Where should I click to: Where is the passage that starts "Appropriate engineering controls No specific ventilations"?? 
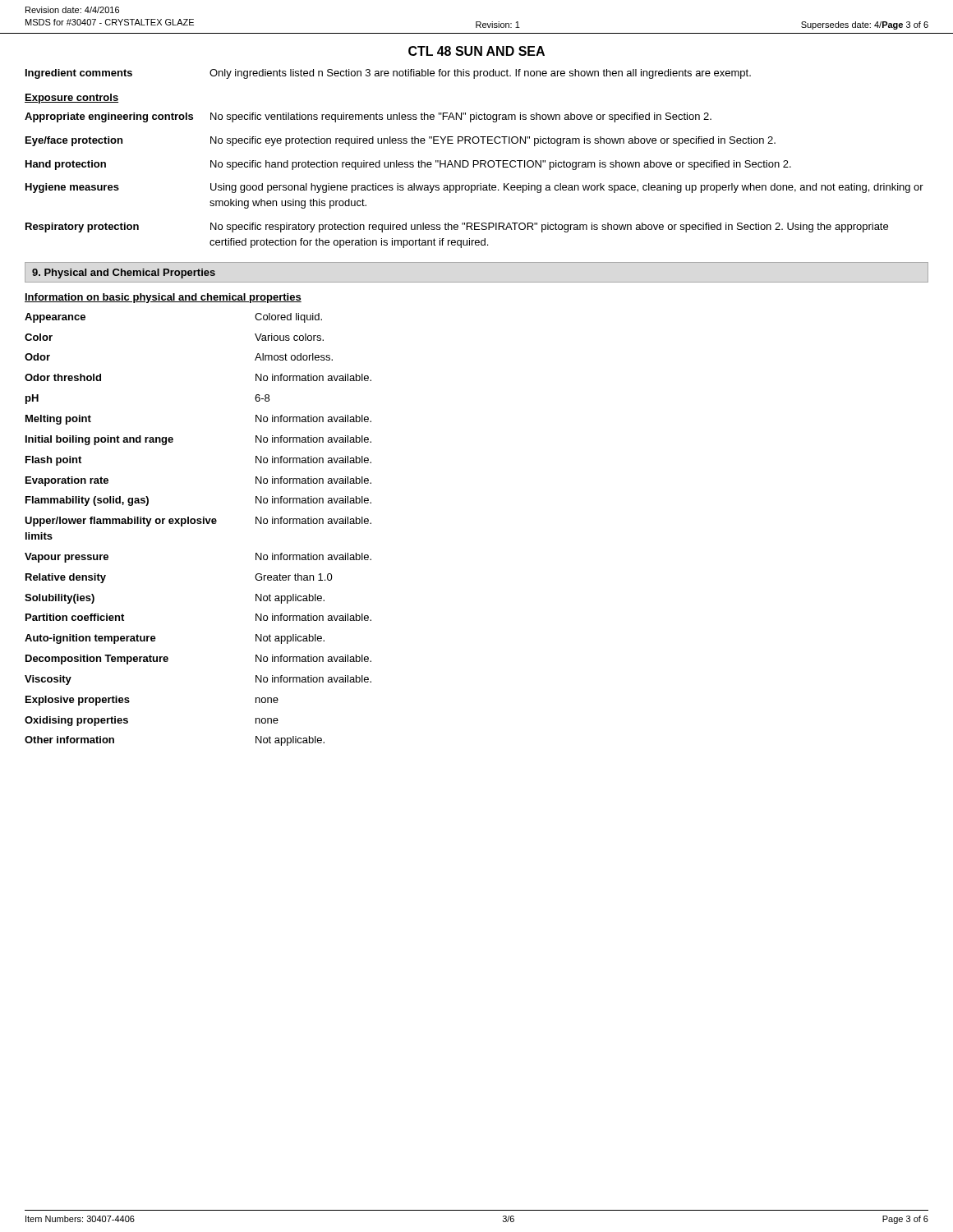point(476,117)
